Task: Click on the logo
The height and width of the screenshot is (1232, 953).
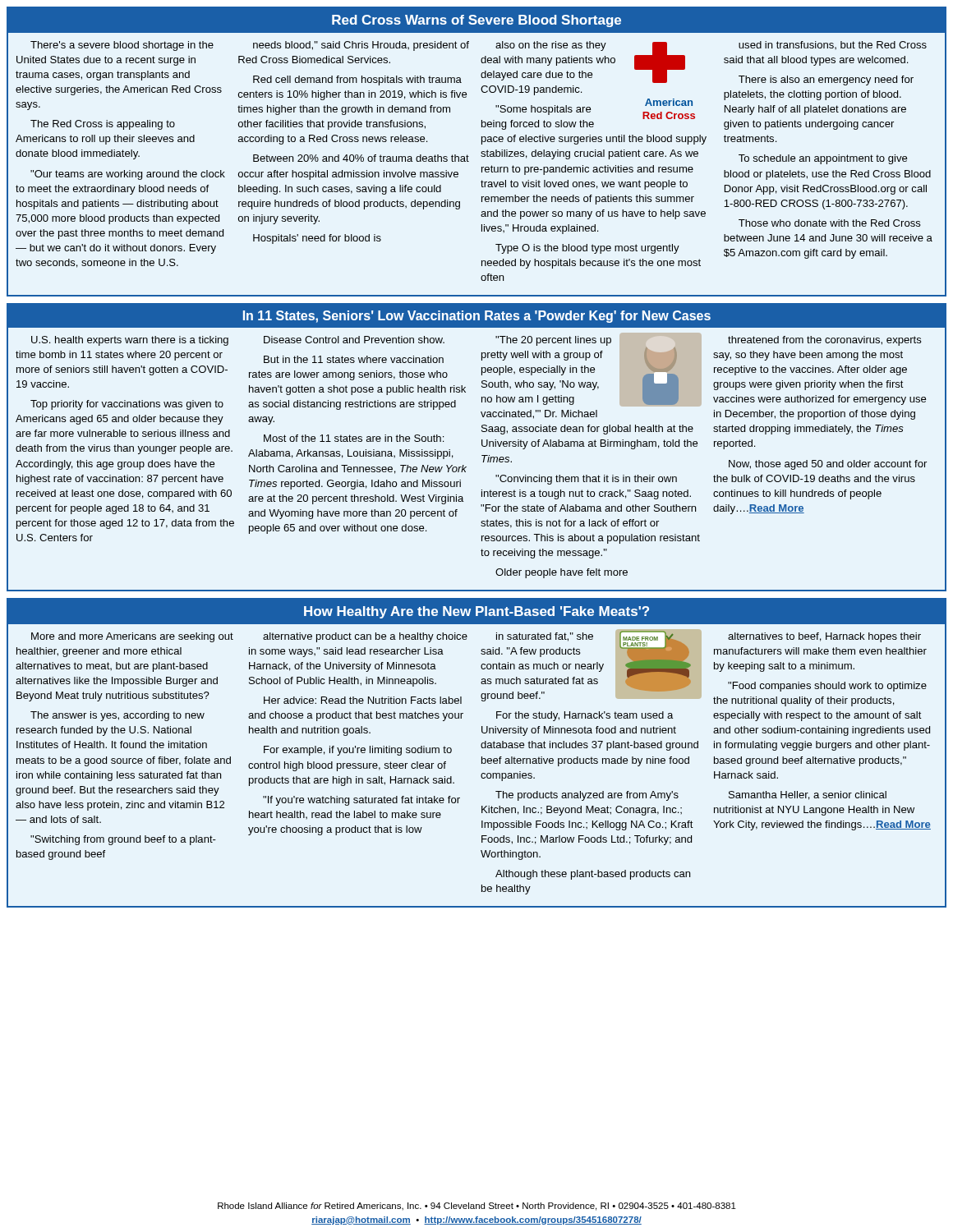Action: tap(669, 80)
